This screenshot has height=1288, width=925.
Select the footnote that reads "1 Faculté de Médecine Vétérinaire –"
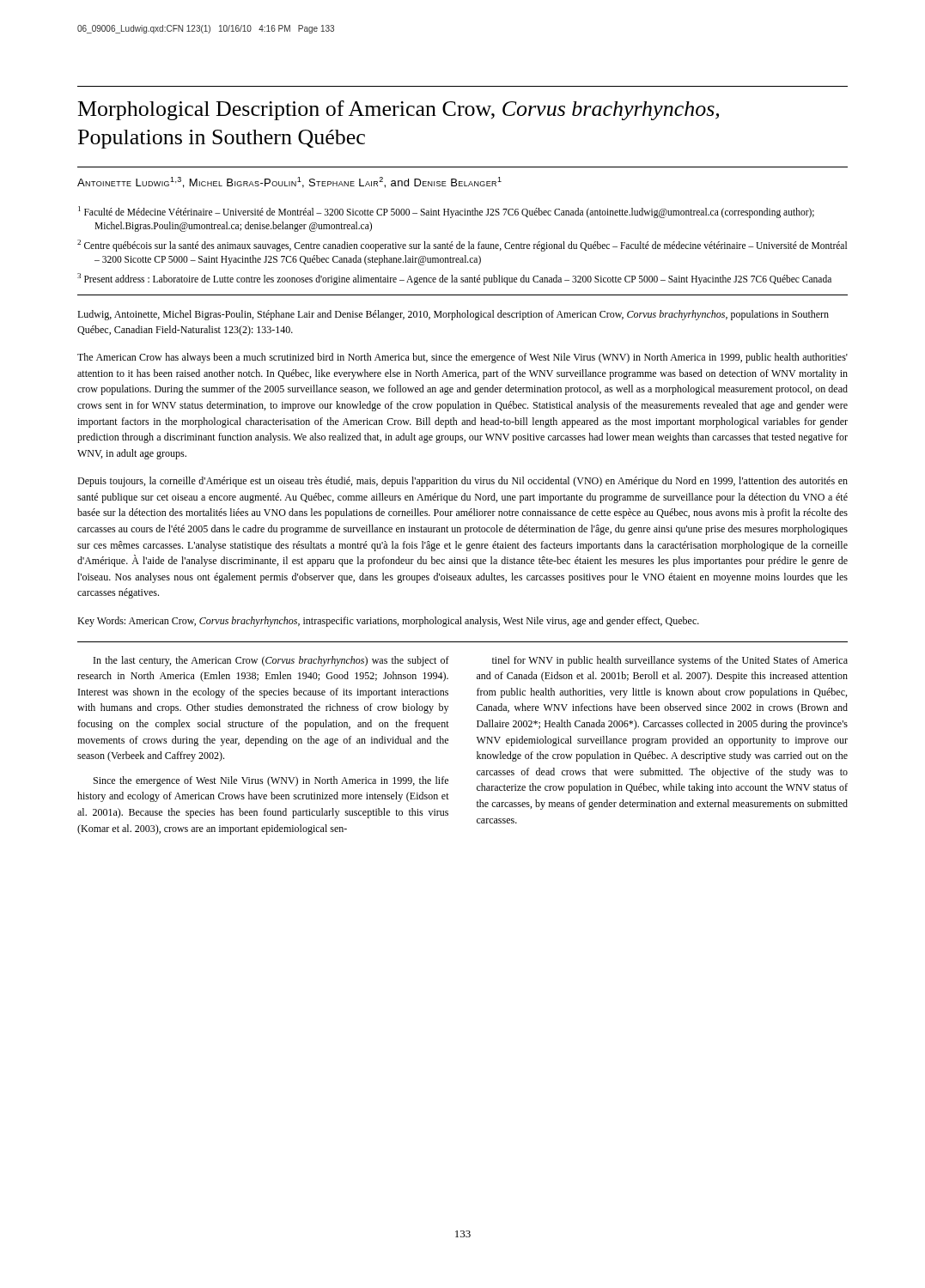click(446, 217)
